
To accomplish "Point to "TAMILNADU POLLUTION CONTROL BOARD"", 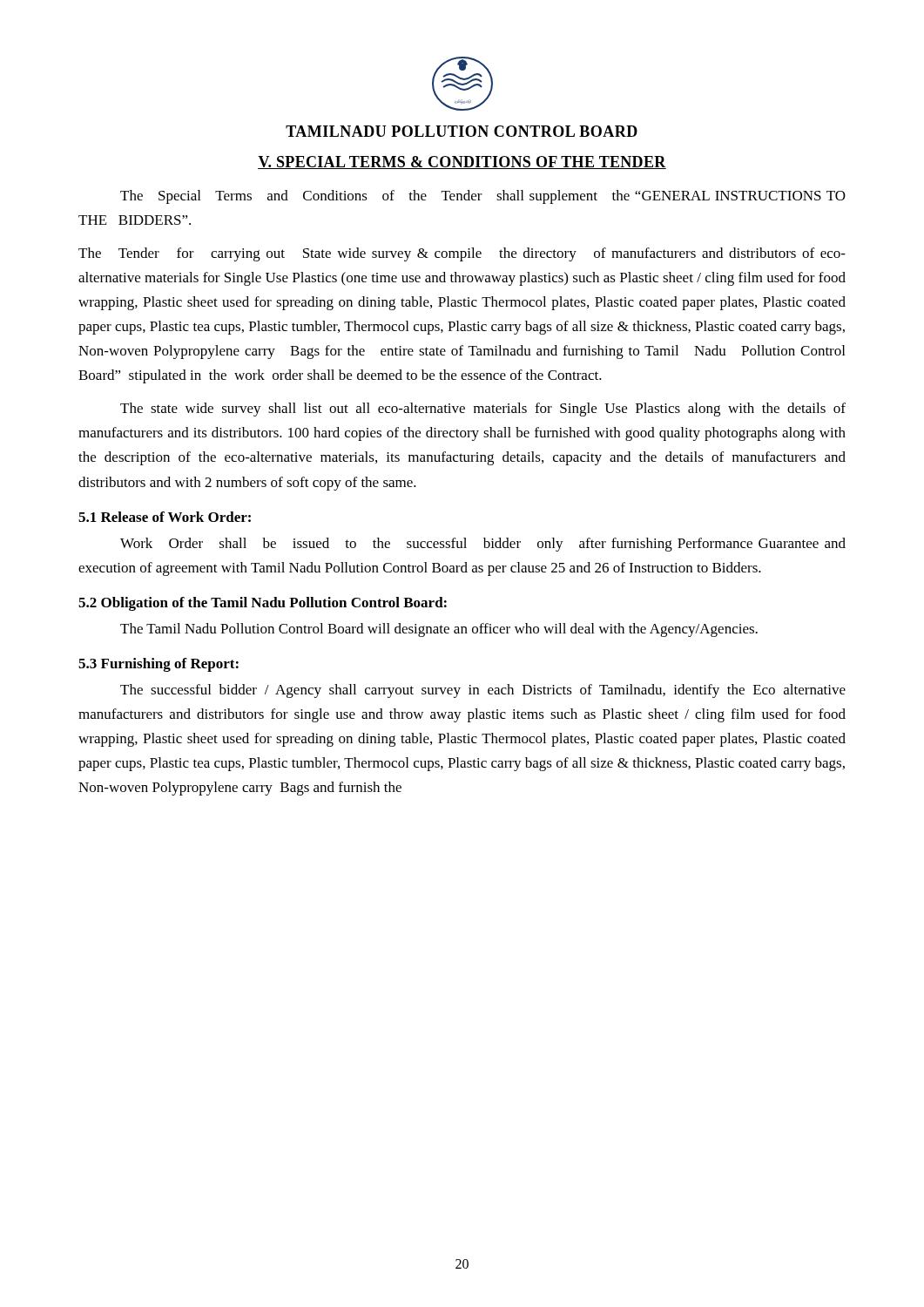I will 462,132.
